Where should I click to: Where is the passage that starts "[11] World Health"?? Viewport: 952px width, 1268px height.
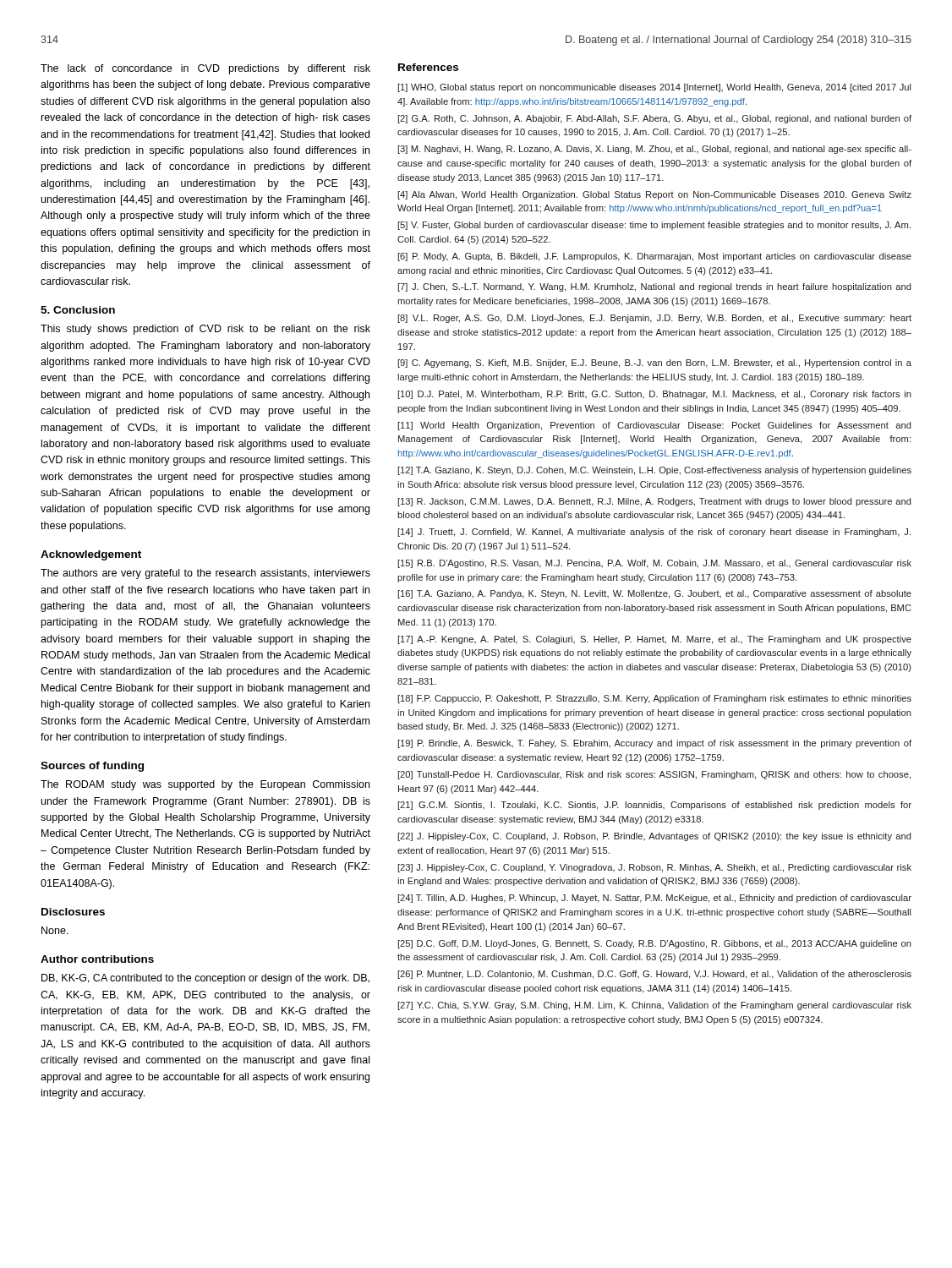pyautogui.click(x=654, y=439)
